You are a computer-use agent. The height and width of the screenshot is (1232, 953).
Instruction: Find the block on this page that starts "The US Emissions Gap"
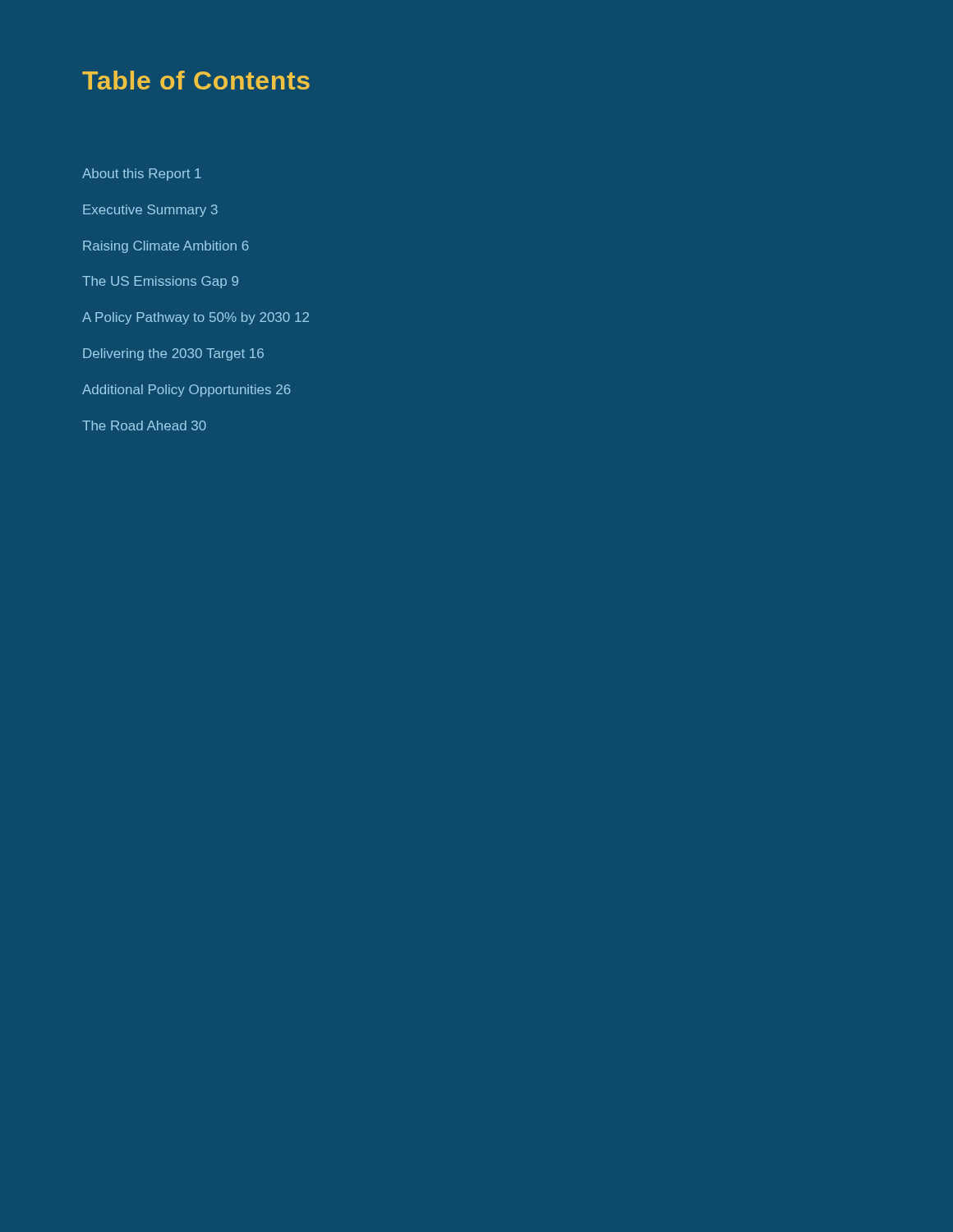tap(161, 282)
